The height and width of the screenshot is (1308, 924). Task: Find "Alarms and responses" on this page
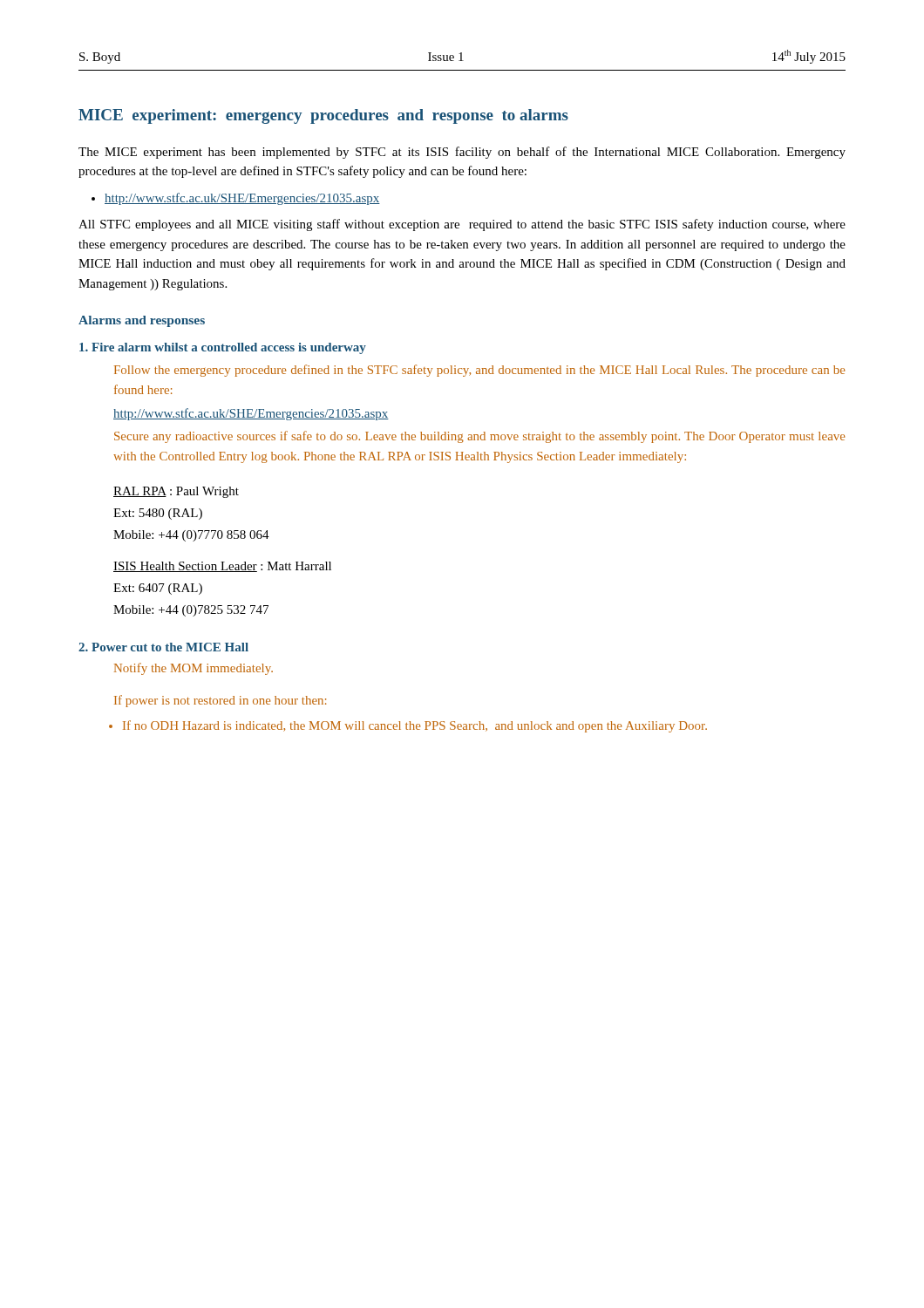pos(142,320)
